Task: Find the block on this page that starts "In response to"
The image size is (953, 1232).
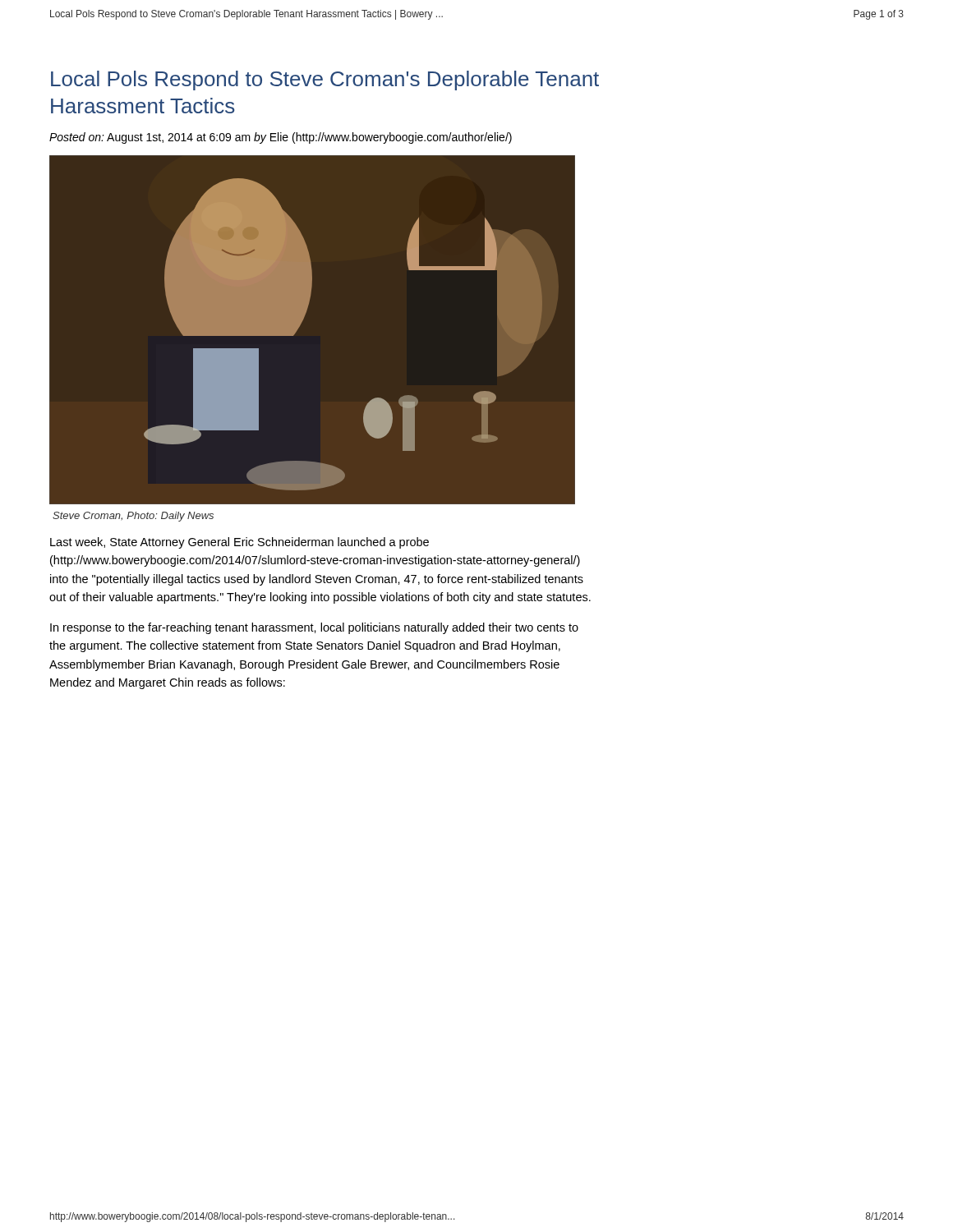Action: click(314, 655)
